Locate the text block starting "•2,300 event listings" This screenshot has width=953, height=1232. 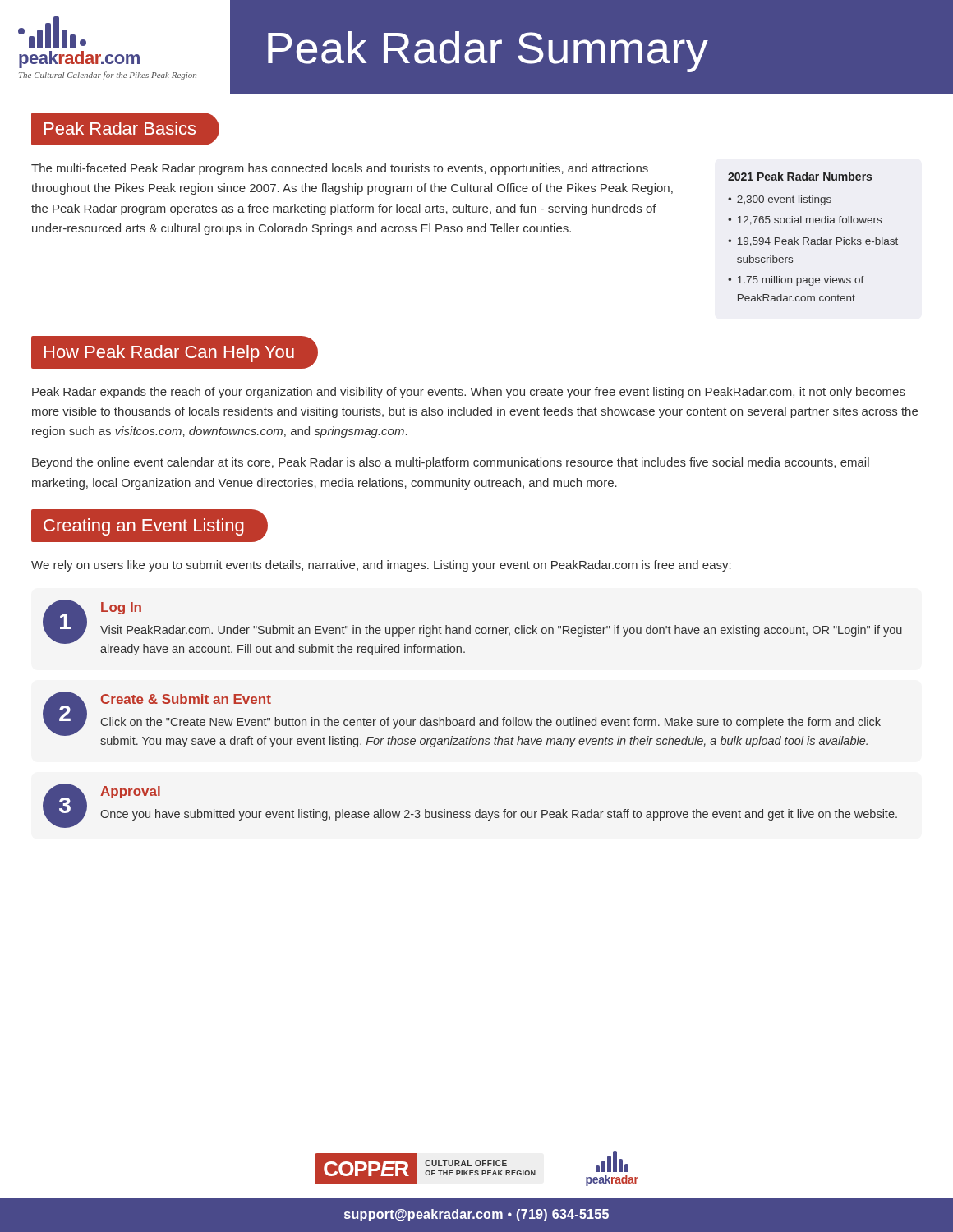click(x=780, y=200)
